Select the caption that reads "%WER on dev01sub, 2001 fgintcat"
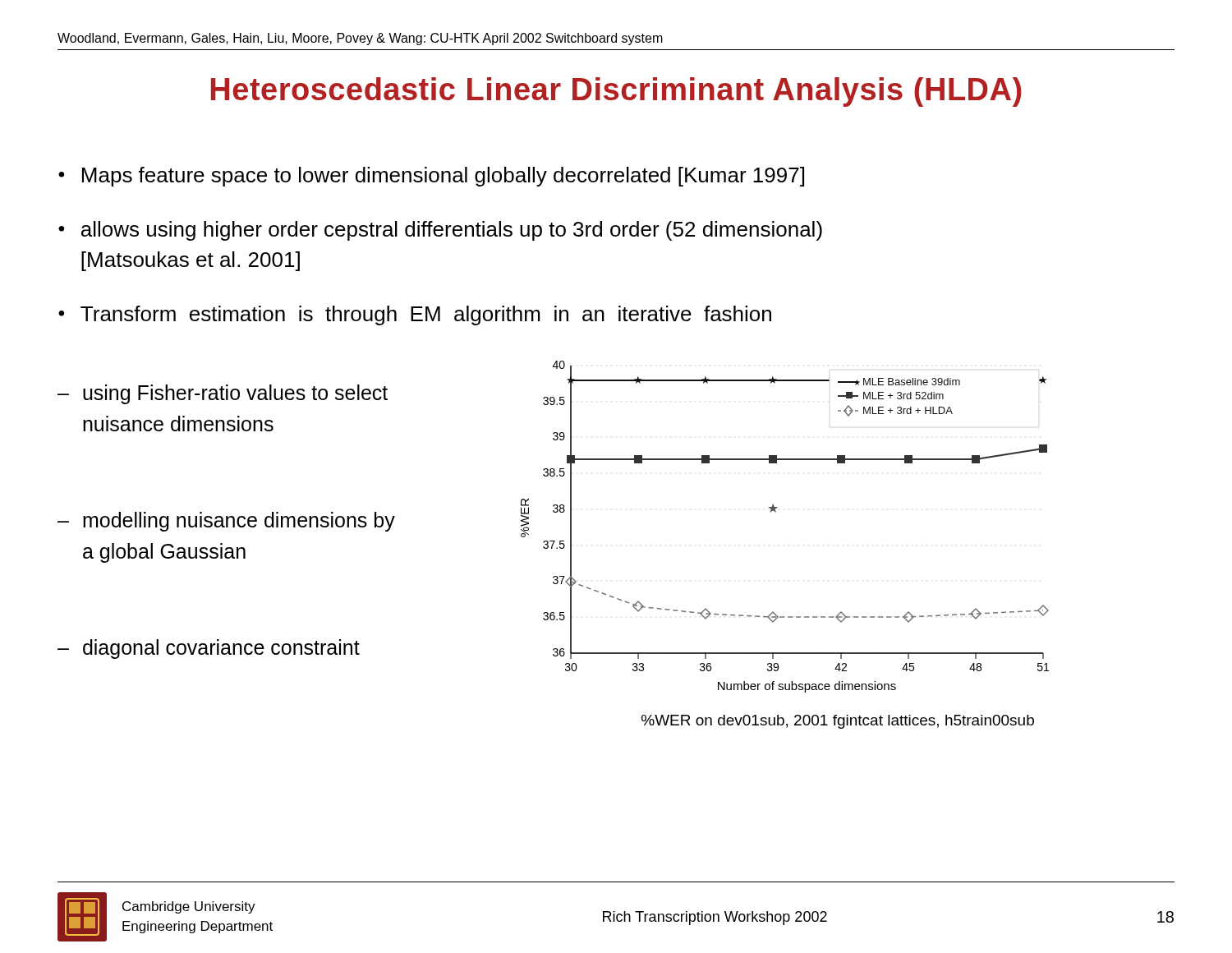The width and height of the screenshot is (1232, 953). [x=838, y=720]
